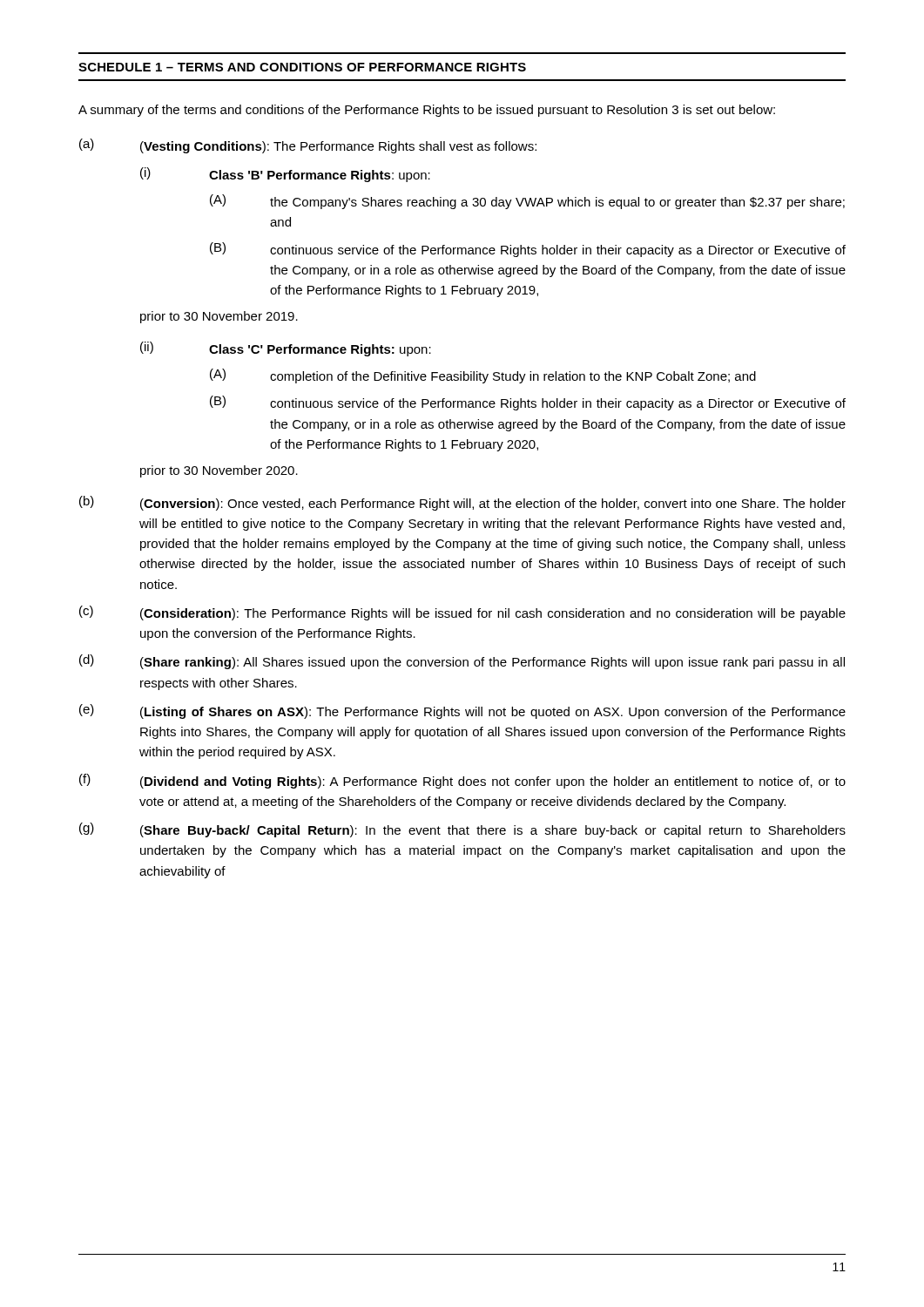Navigate to the block starting "(a) (Vesting Conditions): The Performance"
The width and height of the screenshot is (924, 1307).
pos(462,146)
